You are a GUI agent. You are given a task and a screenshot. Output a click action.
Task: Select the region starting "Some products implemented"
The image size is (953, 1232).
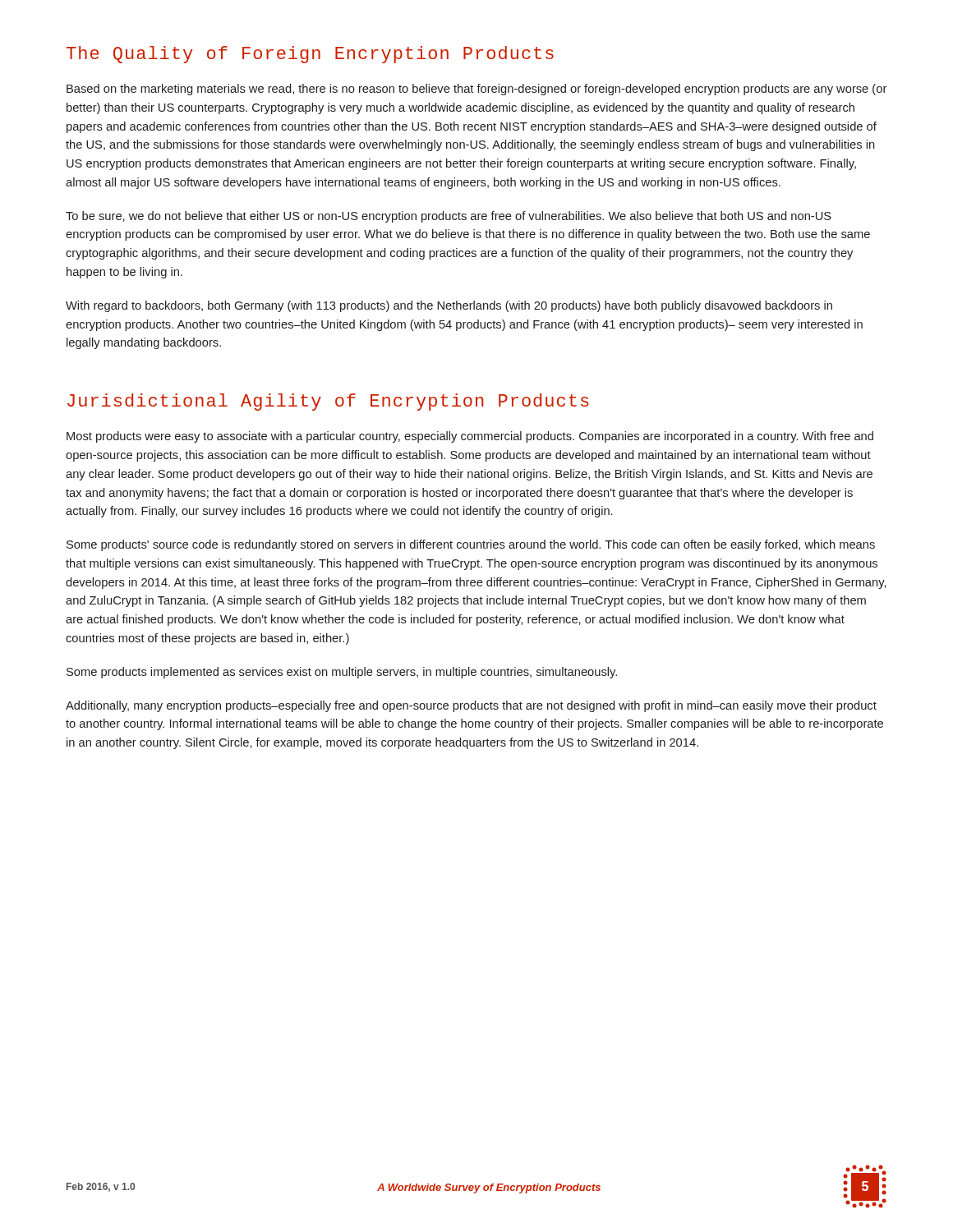pos(476,672)
